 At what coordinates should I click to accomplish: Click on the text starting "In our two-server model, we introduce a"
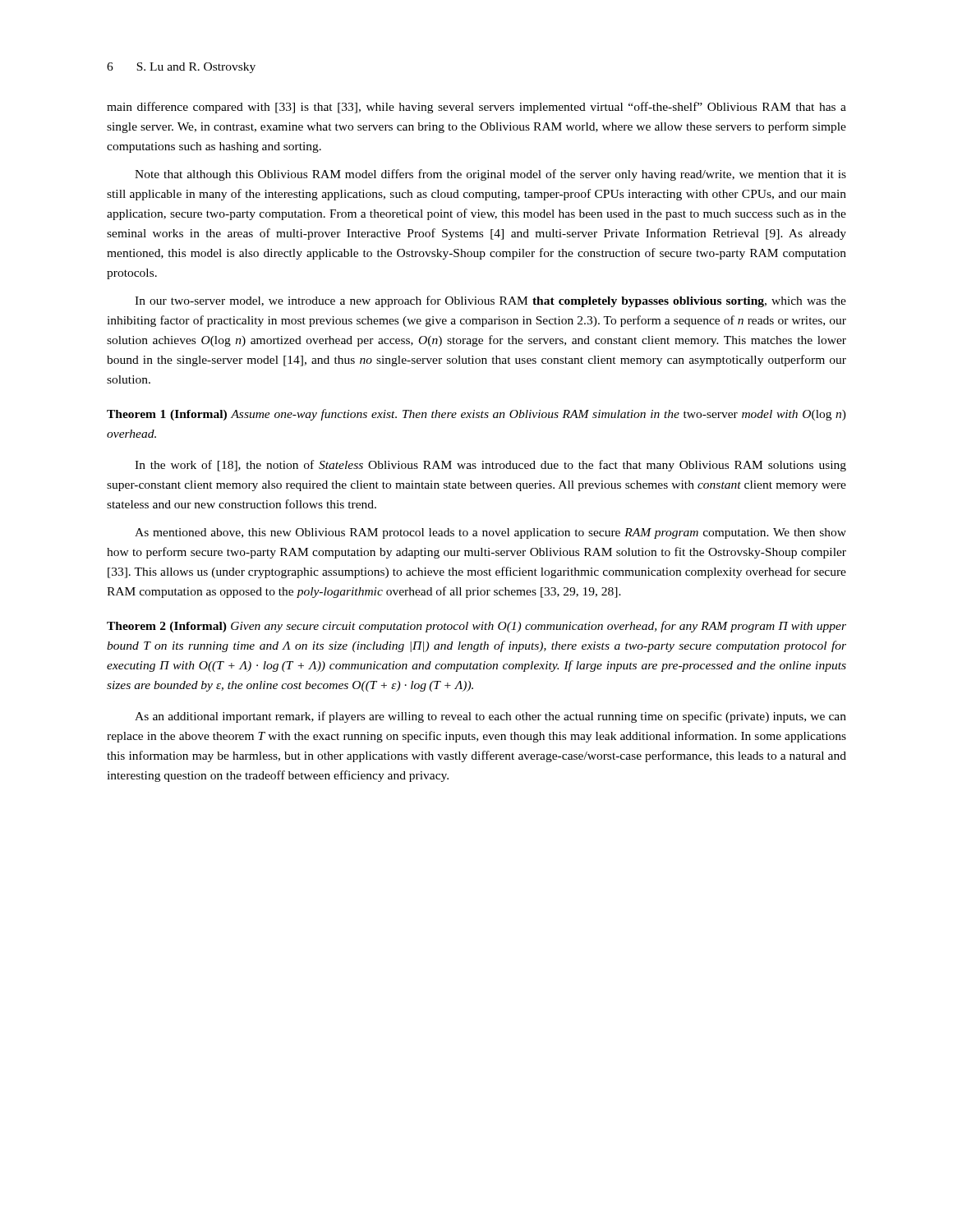tap(476, 340)
